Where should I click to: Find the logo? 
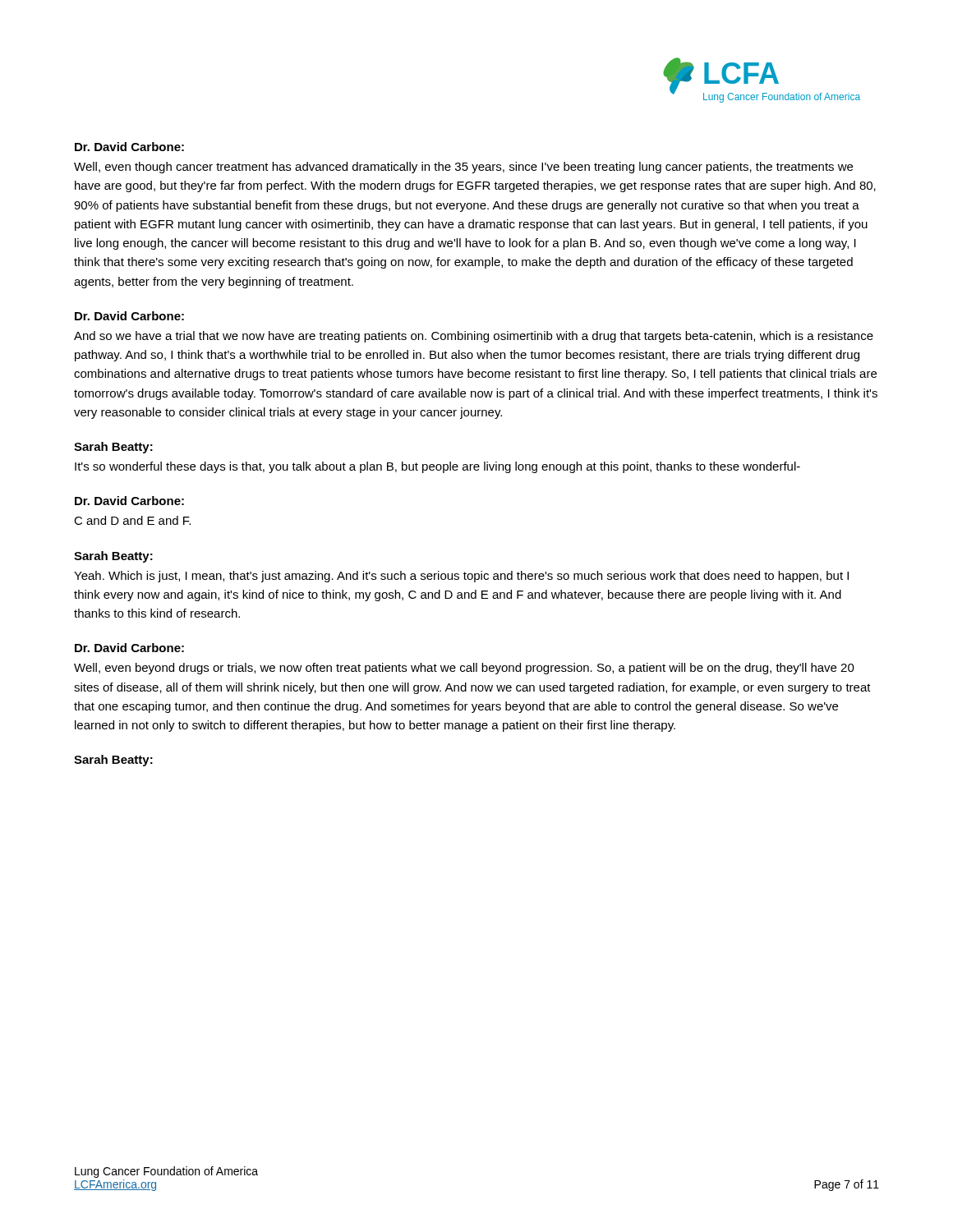(x=476, y=82)
